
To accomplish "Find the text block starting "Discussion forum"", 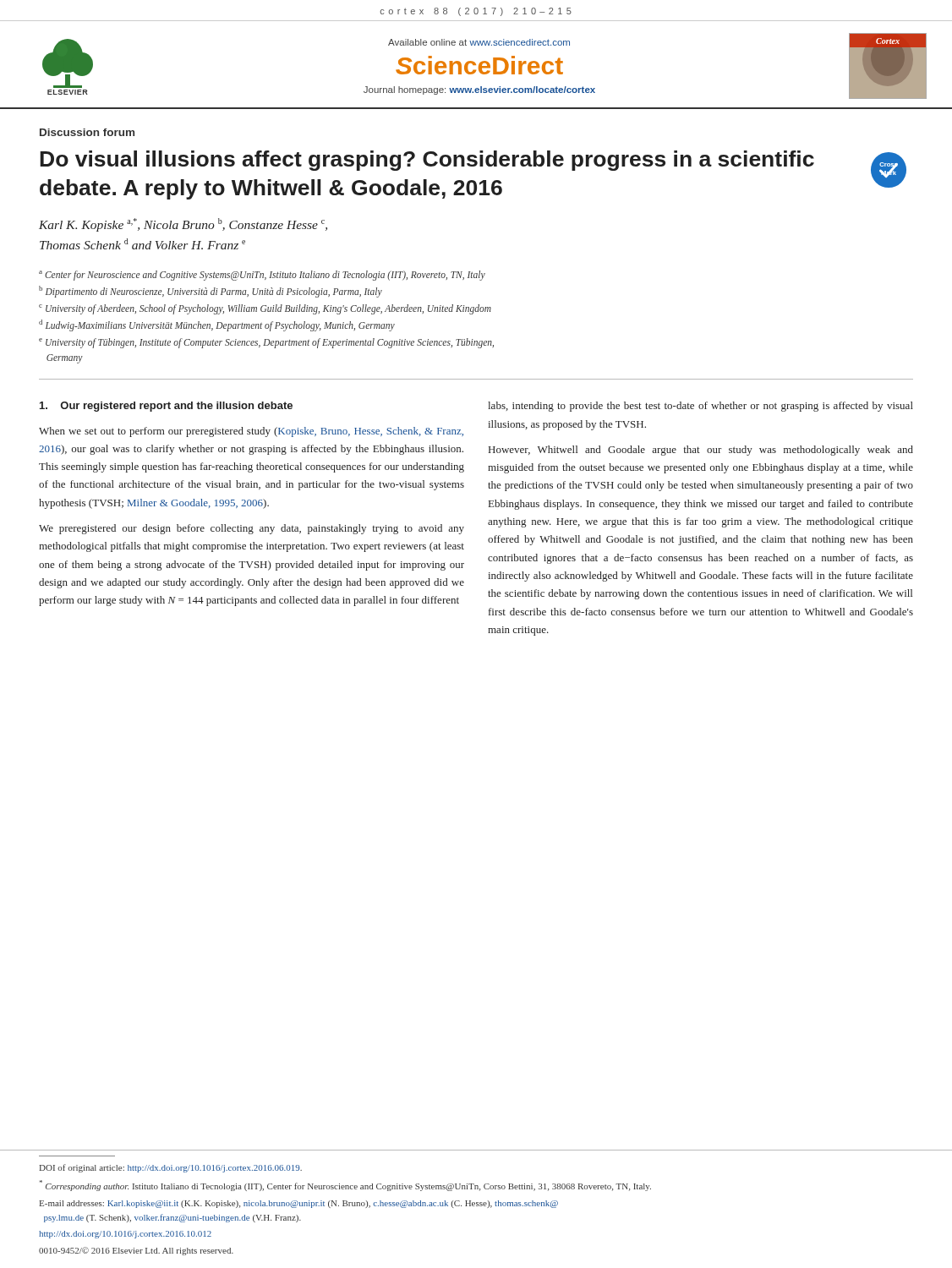I will coord(87,132).
